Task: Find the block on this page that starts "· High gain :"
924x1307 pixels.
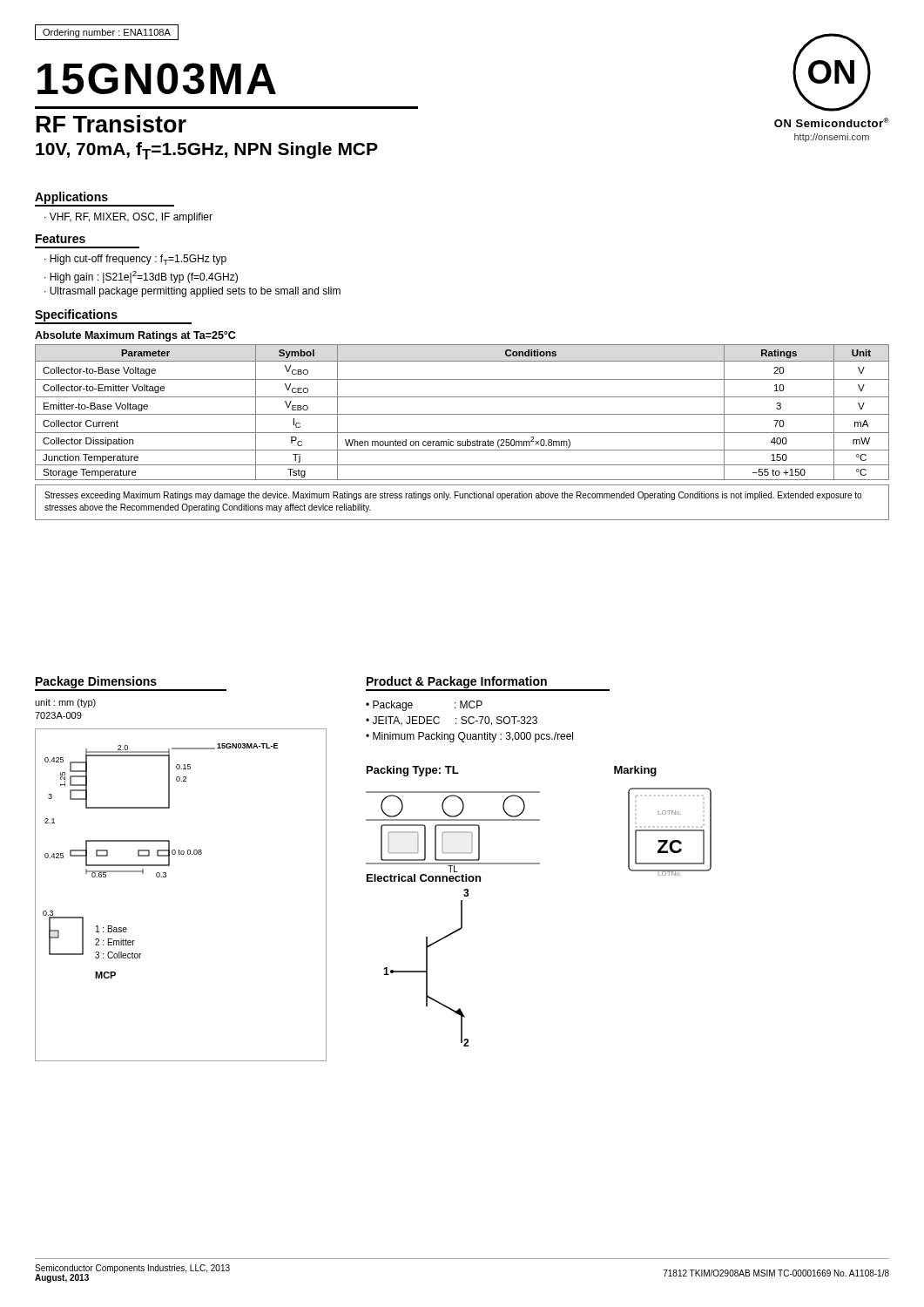Action: tap(141, 276)
